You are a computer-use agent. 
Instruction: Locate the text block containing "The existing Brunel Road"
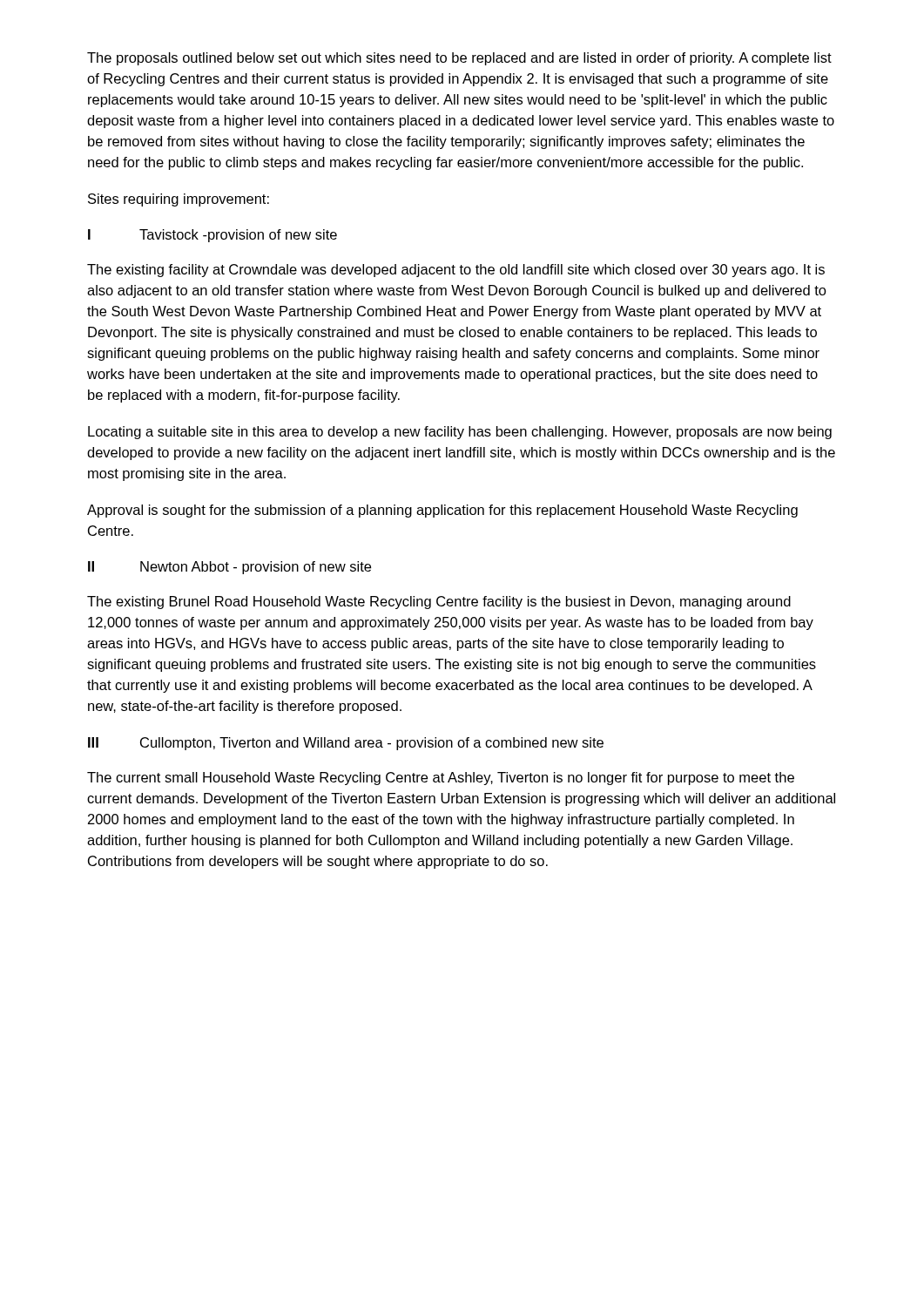click(x=452, y=654)
